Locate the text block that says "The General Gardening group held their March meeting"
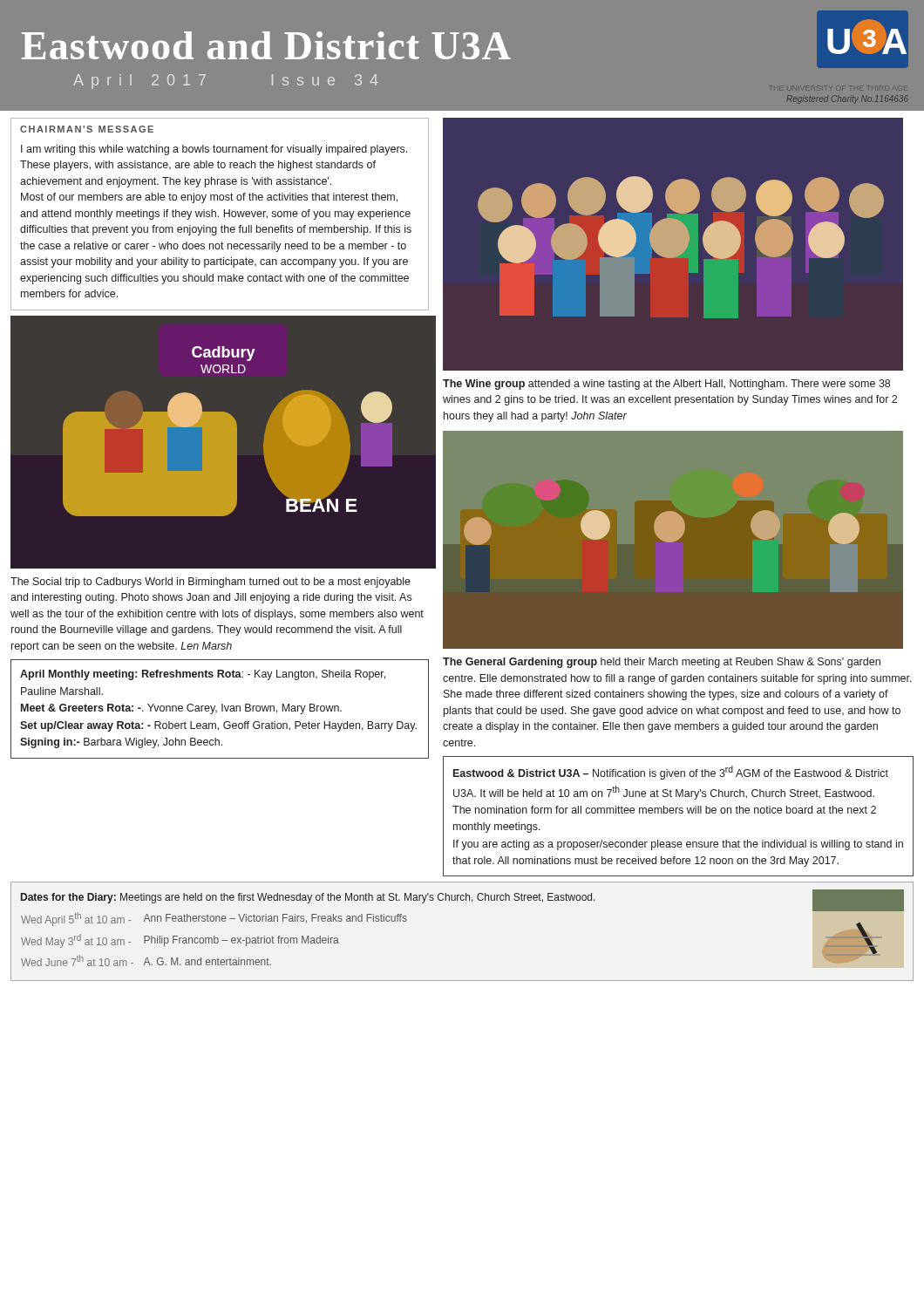 click(677, 702)
